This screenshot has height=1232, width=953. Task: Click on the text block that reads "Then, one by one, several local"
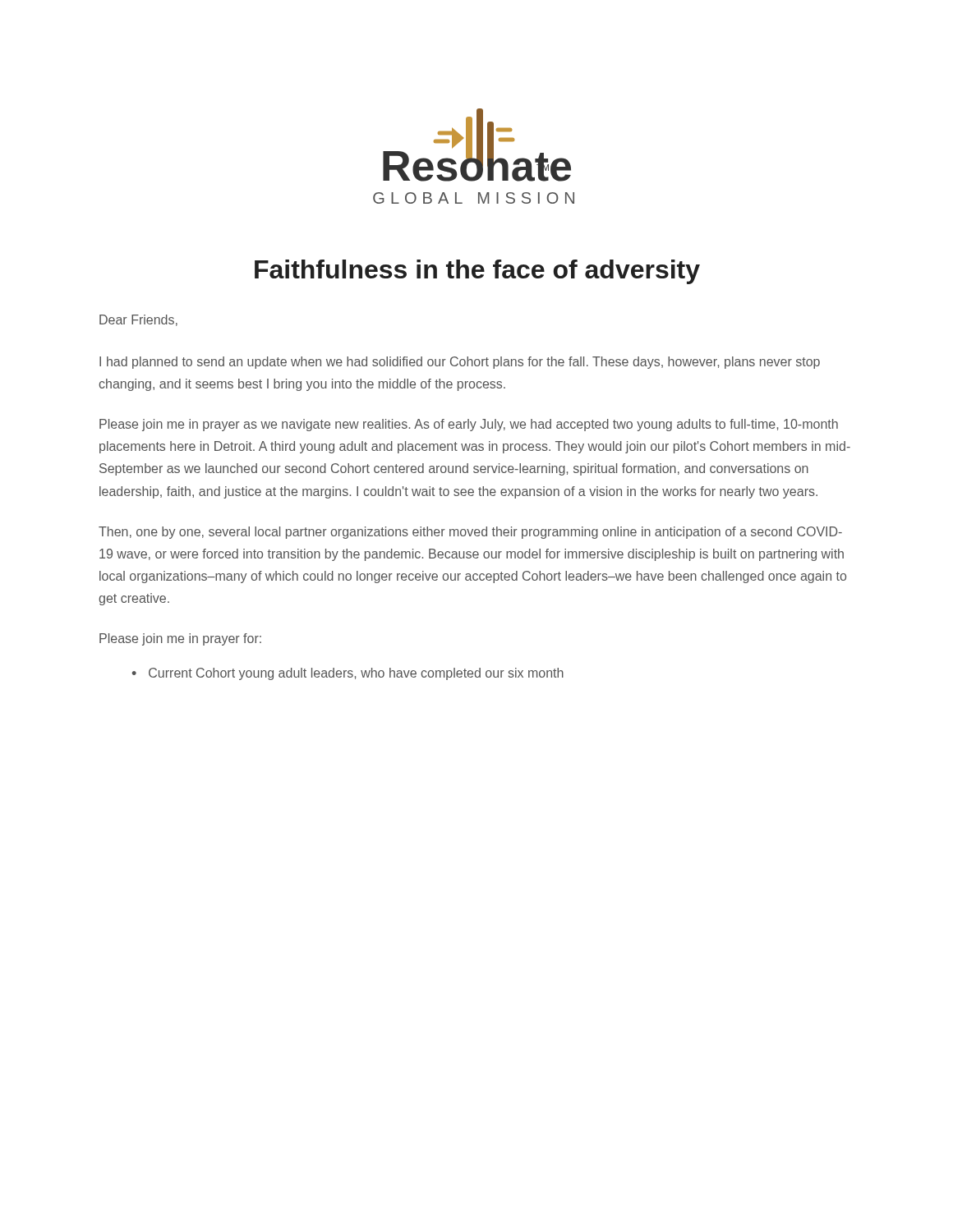[x=473, y=565]
